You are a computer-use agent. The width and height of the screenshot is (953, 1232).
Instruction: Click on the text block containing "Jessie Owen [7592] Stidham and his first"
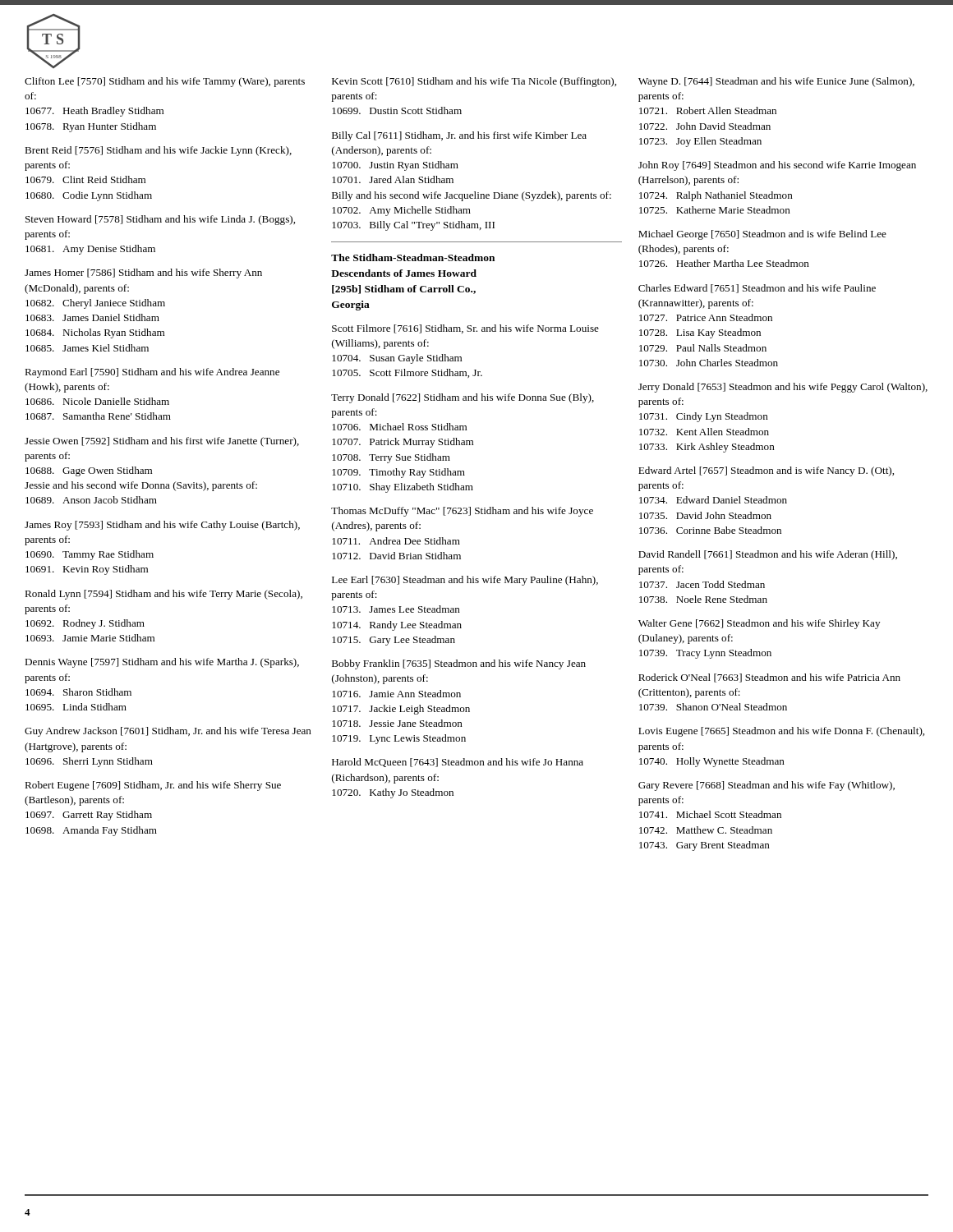tap(170, 471)
